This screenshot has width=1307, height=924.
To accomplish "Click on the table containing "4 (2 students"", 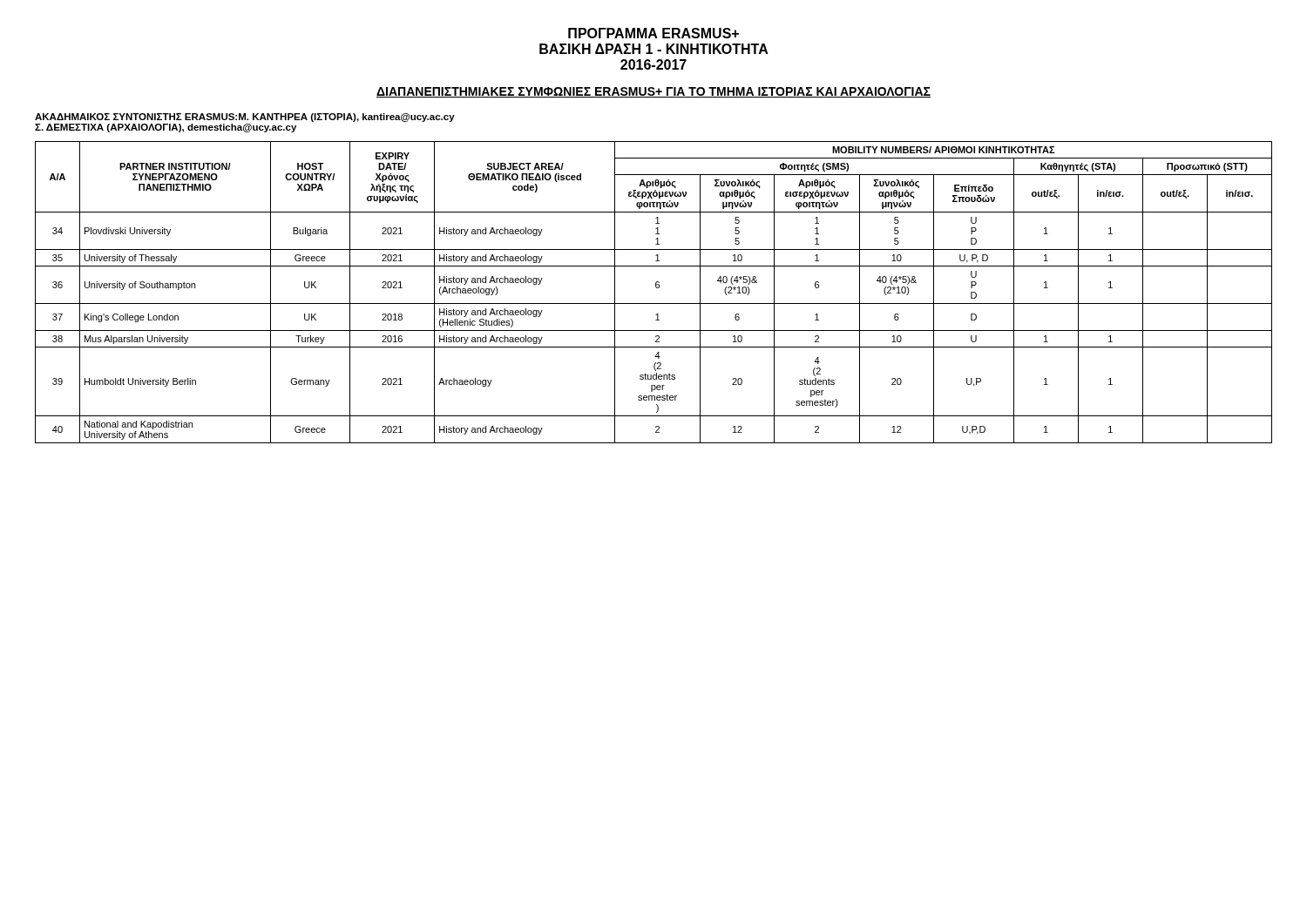I will (654, 292).
